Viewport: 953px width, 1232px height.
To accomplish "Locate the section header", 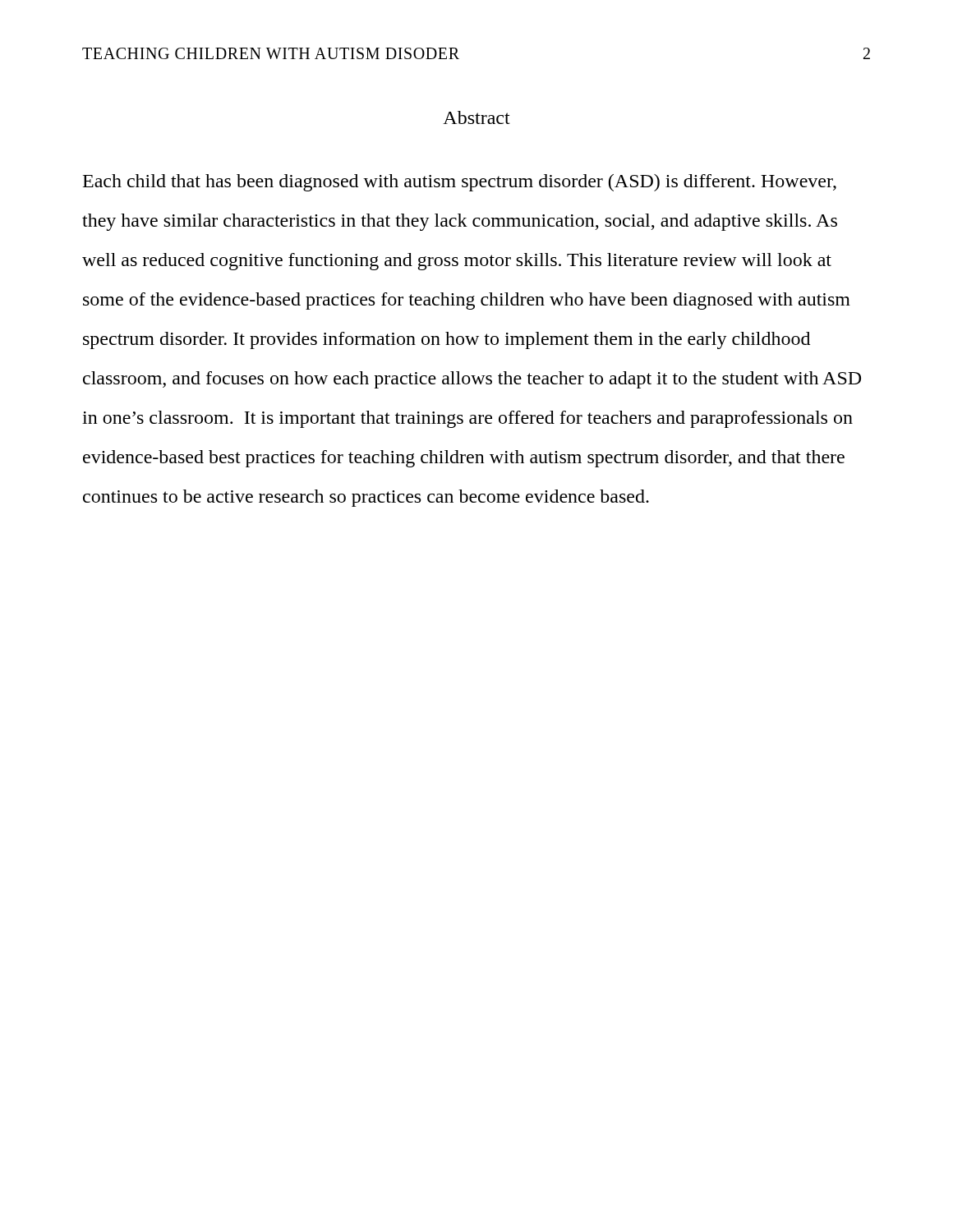I will (x=476, y=117).
